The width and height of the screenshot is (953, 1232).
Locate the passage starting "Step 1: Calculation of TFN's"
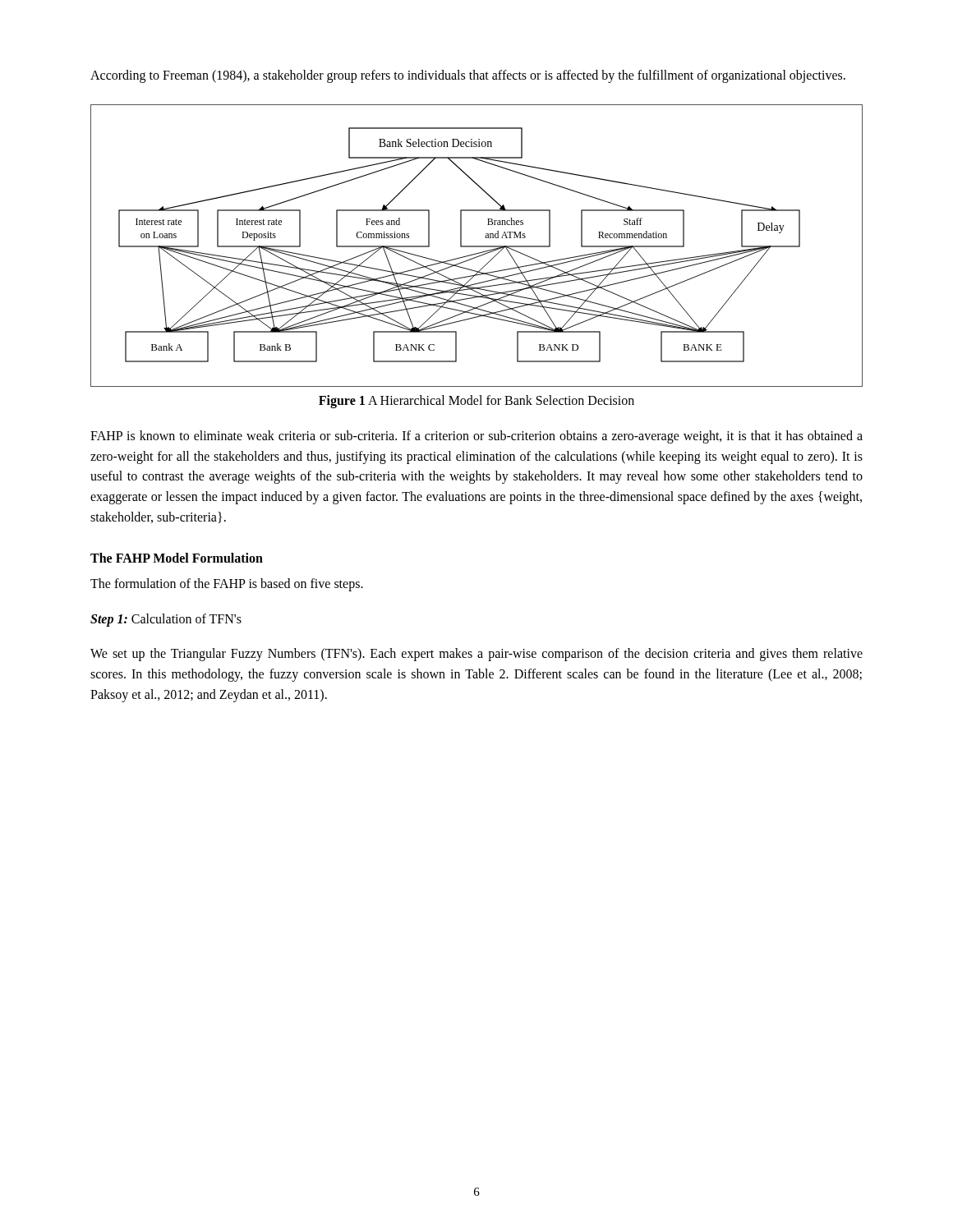point(166,619)
